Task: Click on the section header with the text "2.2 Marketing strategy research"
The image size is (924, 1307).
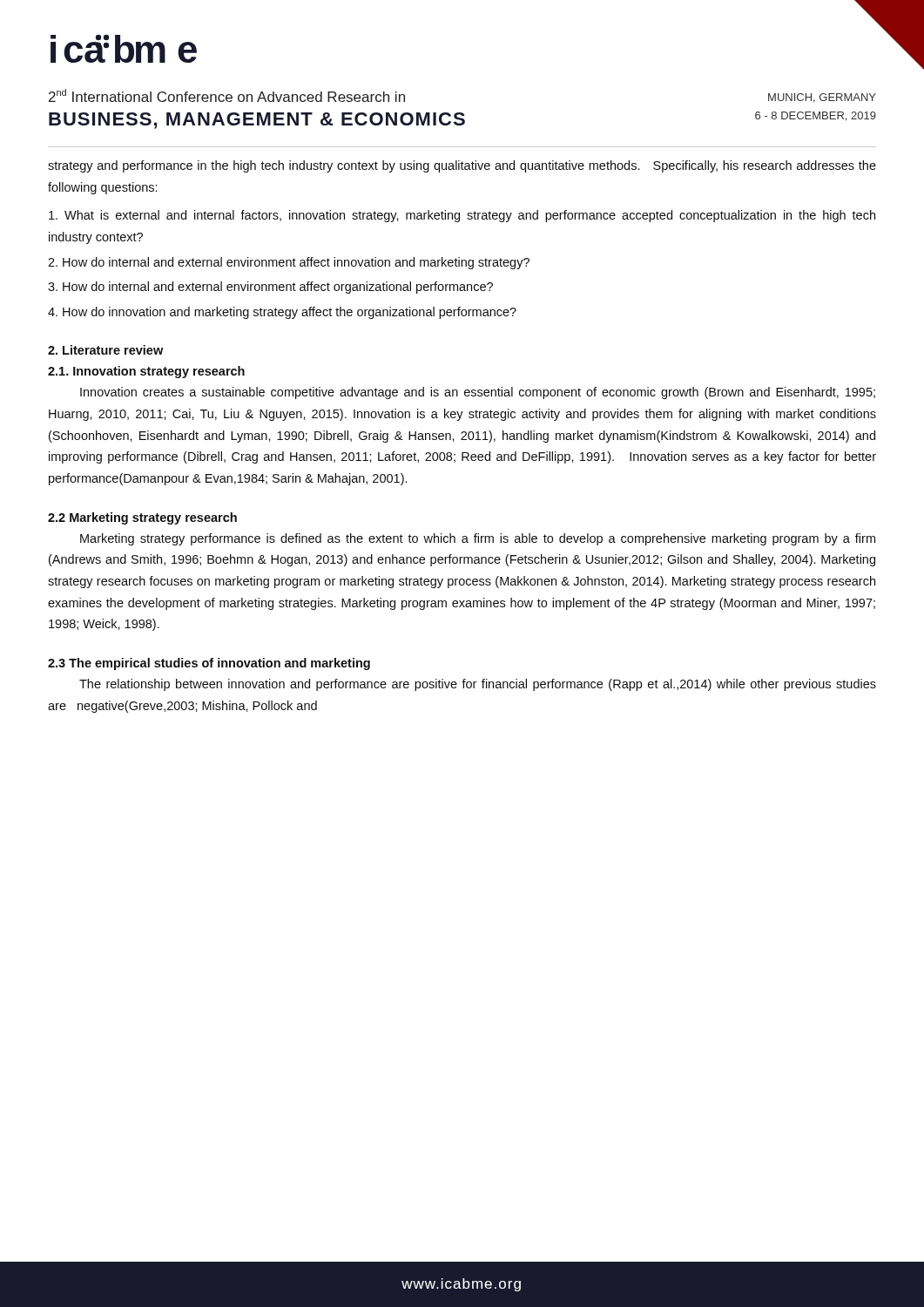Action: (143, 517)
